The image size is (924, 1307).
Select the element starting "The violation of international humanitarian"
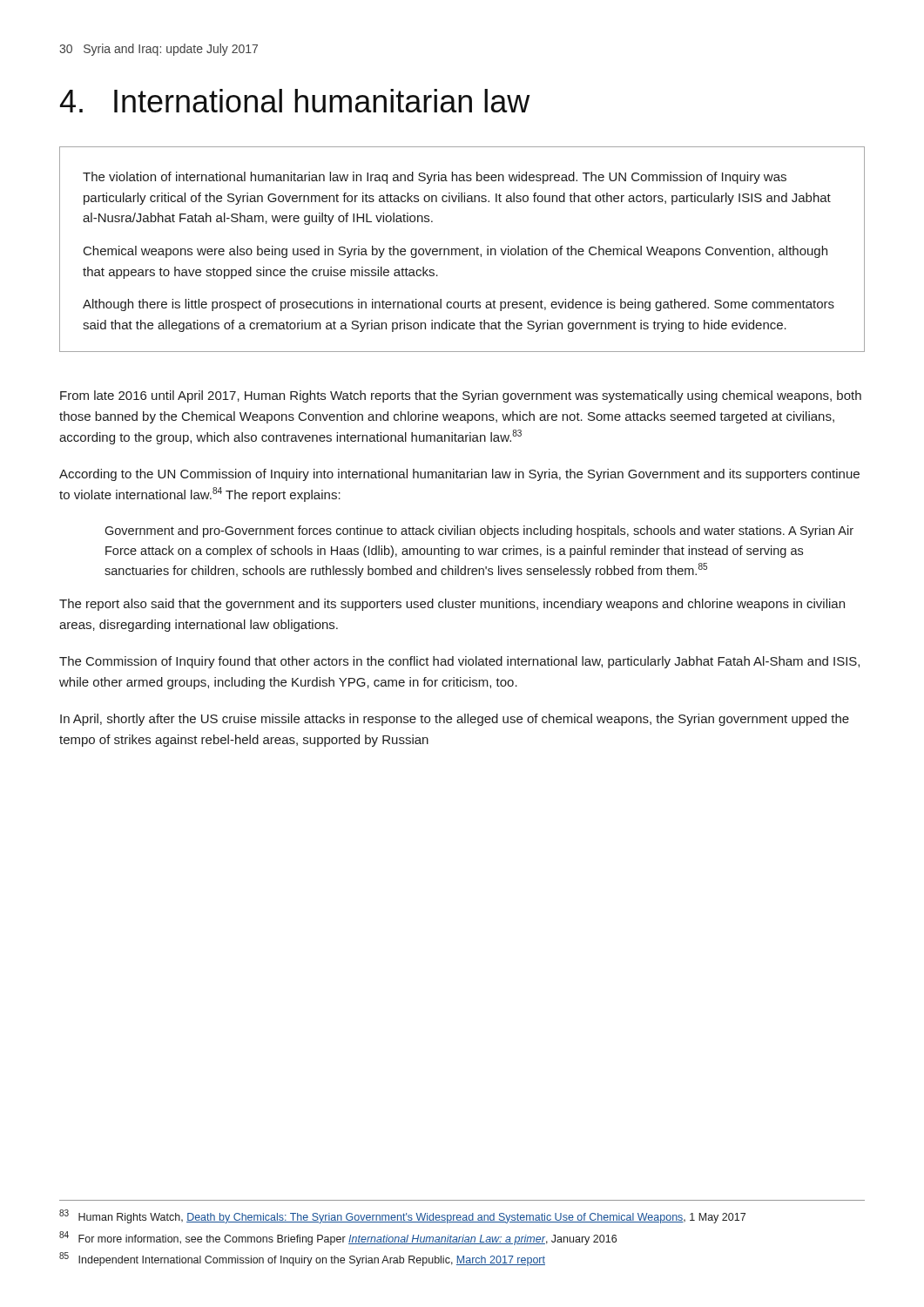click(462, 251)
